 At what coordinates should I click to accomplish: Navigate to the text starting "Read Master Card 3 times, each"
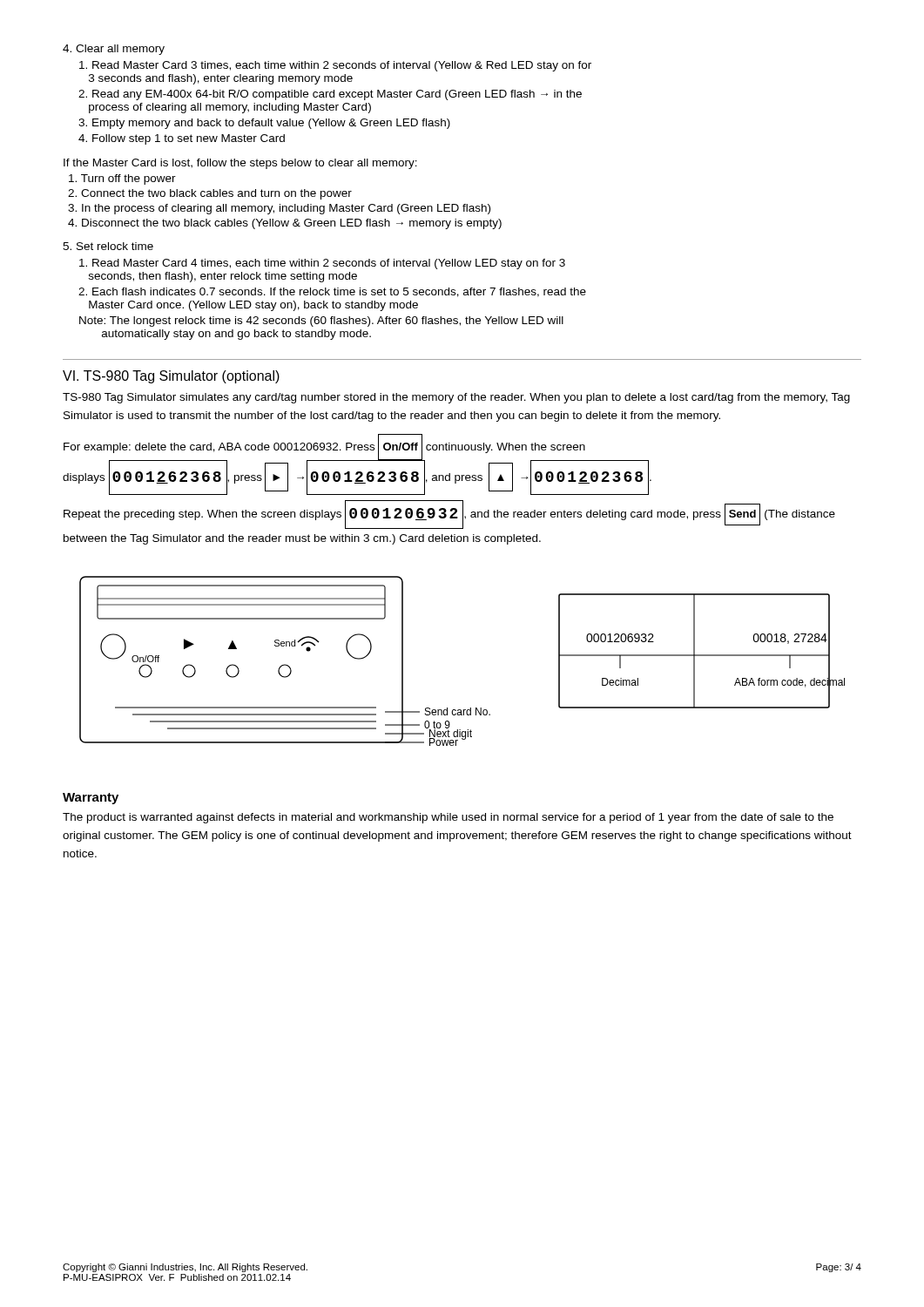click(x=335, y=71)
